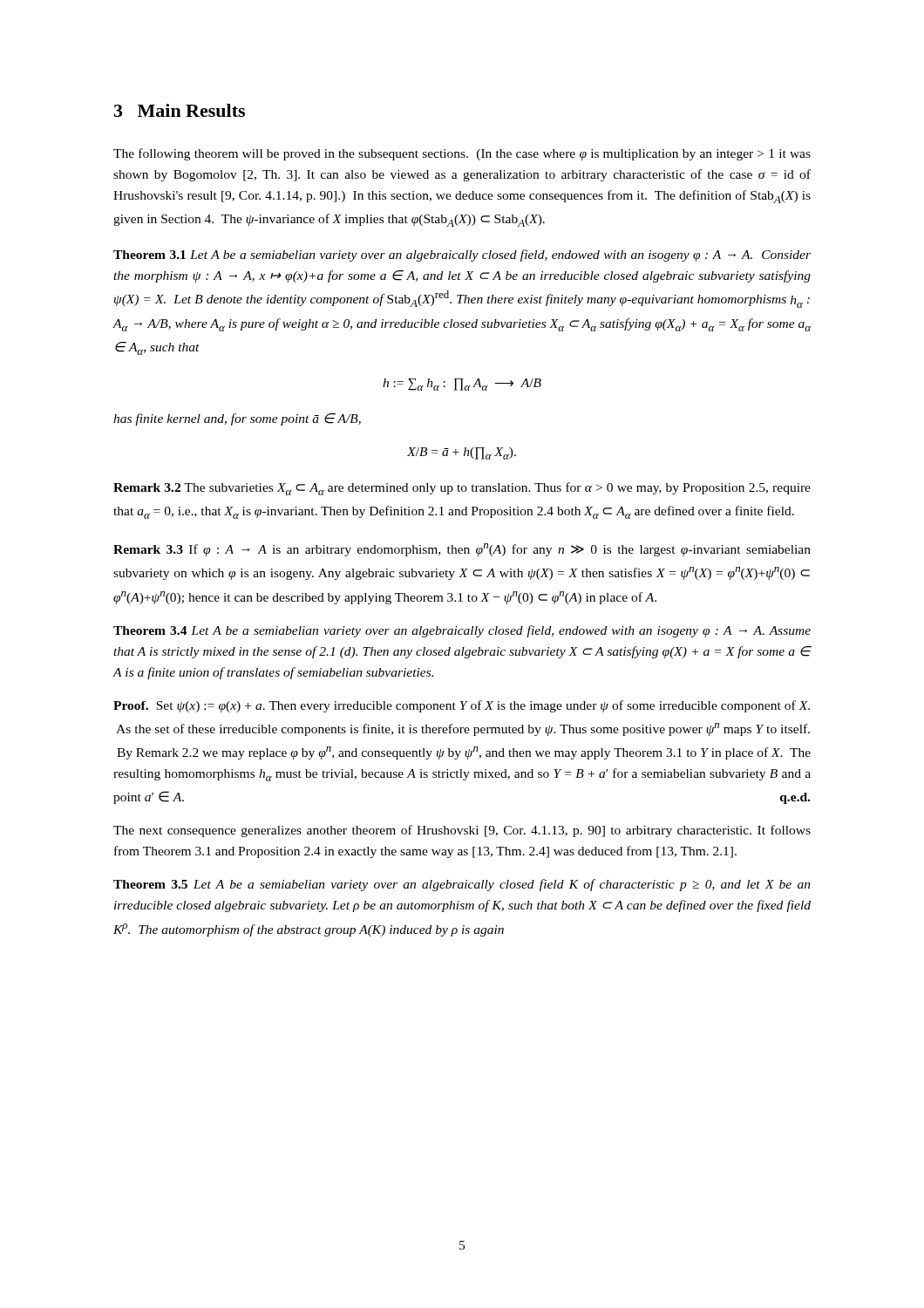
Task: Select the text block that reads "Theorem 3.1 Let"
Action: (462, 302)
